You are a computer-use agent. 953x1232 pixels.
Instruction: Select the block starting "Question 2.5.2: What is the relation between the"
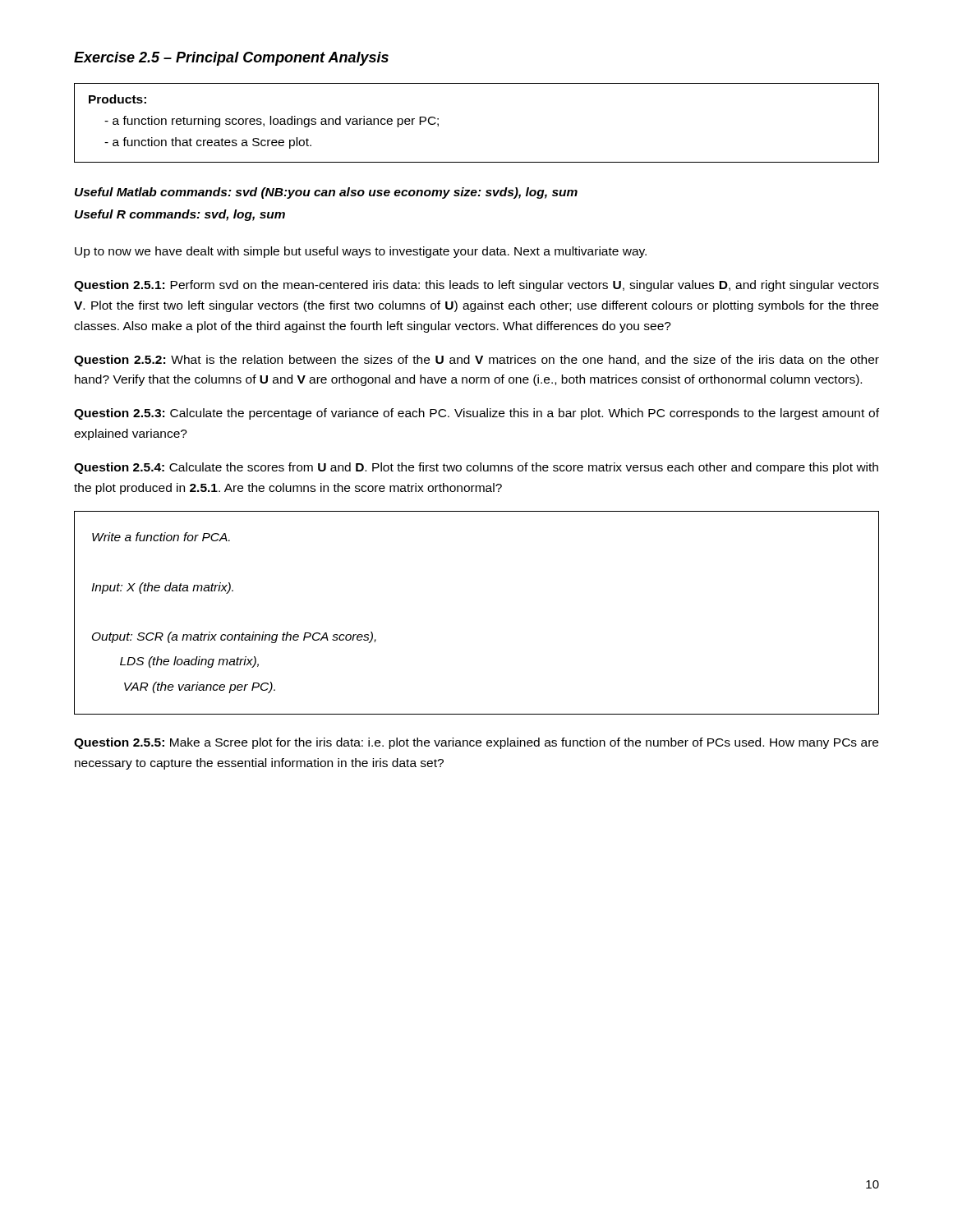[476, 369]
